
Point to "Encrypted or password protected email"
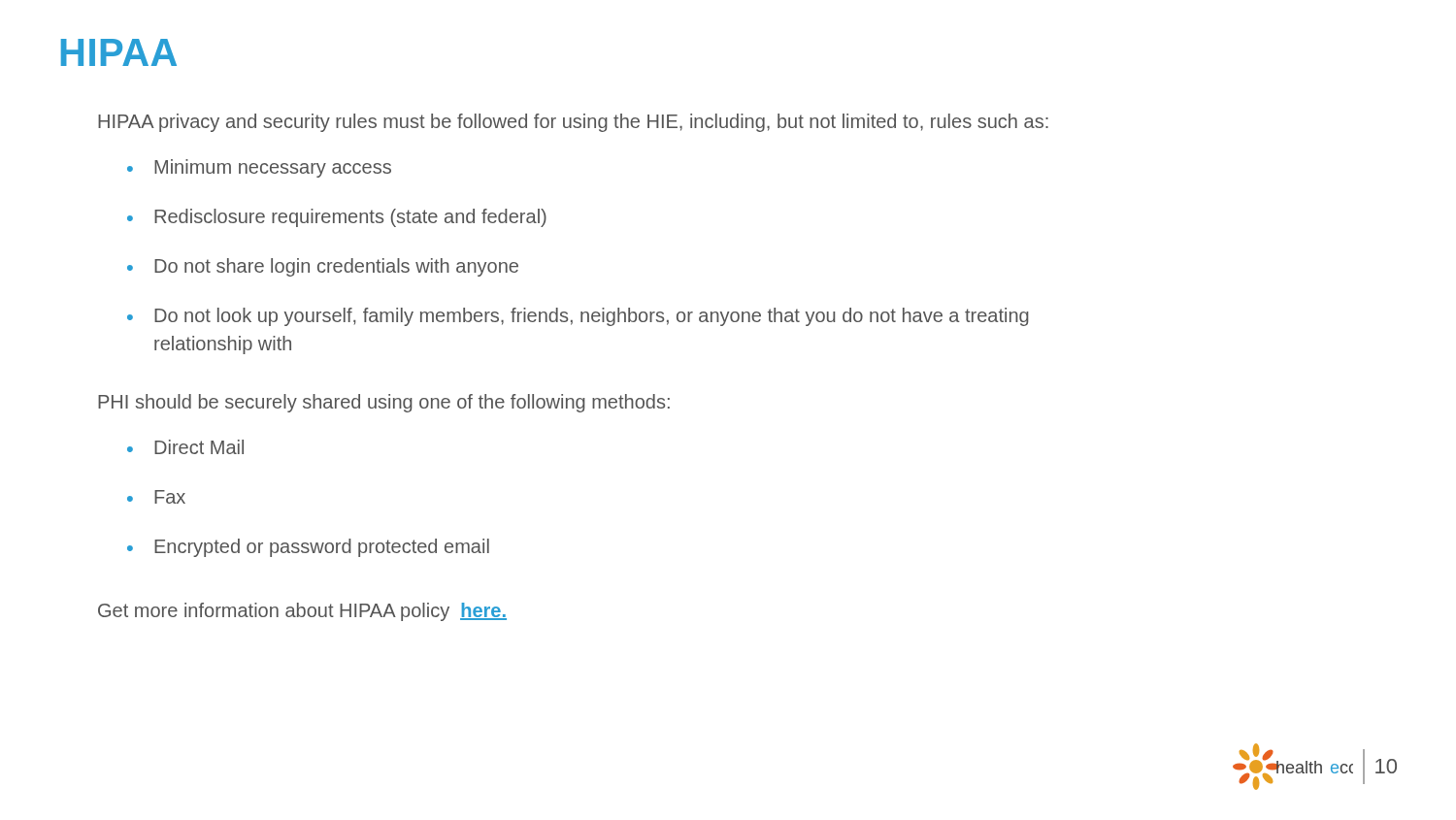[x=322, y=546]
